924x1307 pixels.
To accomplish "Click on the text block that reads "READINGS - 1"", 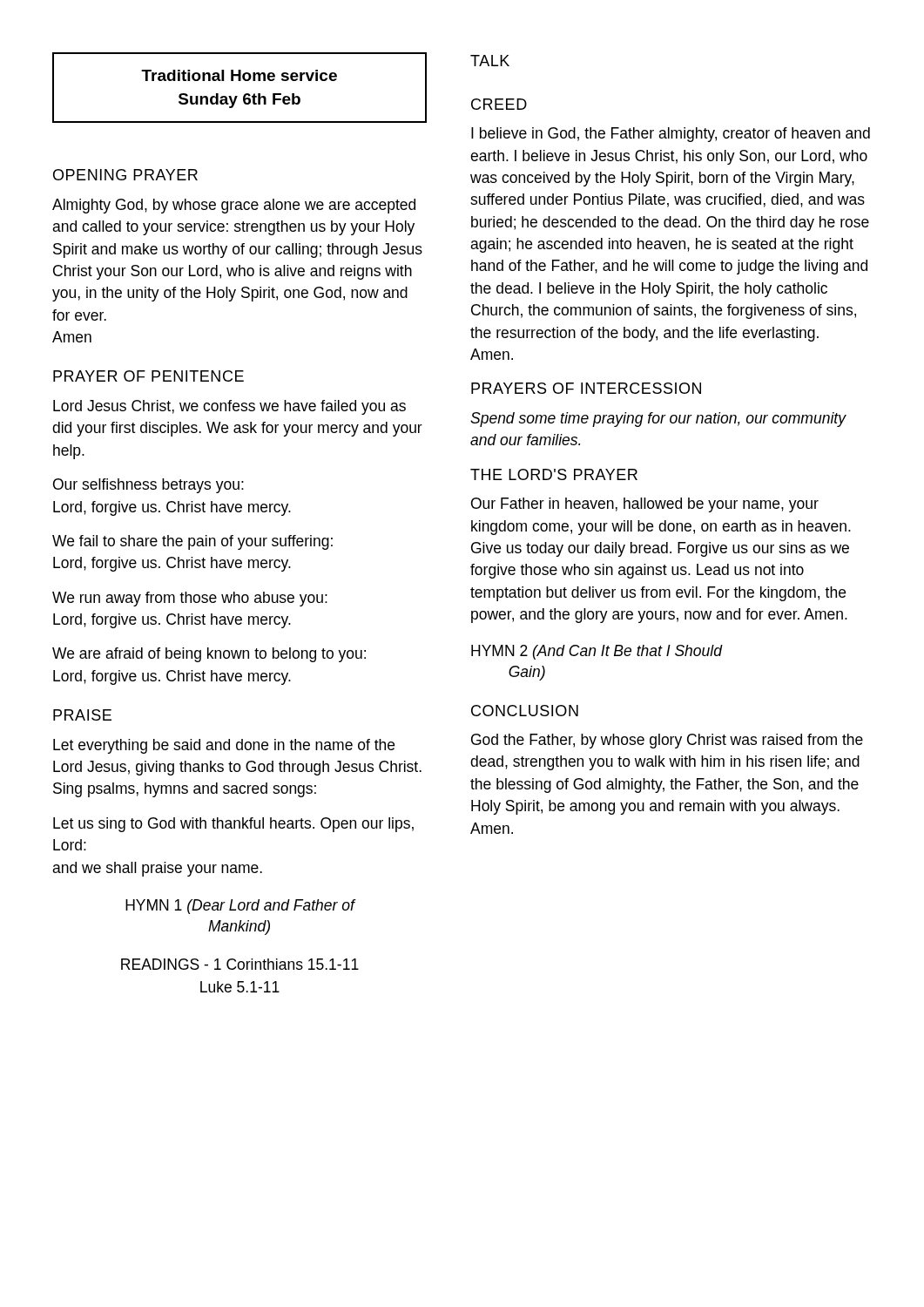I will point(240,976).
